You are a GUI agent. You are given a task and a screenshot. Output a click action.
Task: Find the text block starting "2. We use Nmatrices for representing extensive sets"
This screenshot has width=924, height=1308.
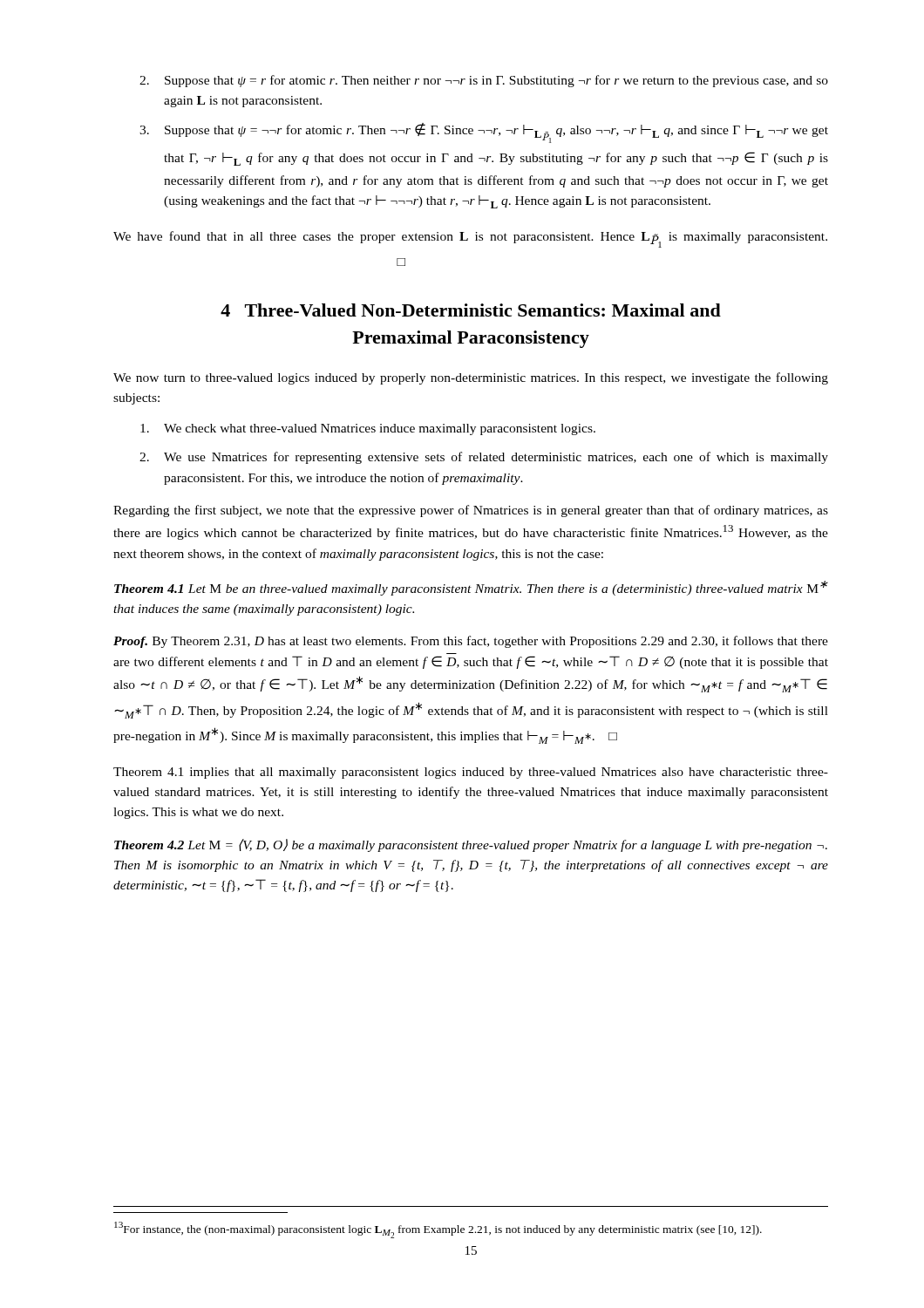(484, 467)
